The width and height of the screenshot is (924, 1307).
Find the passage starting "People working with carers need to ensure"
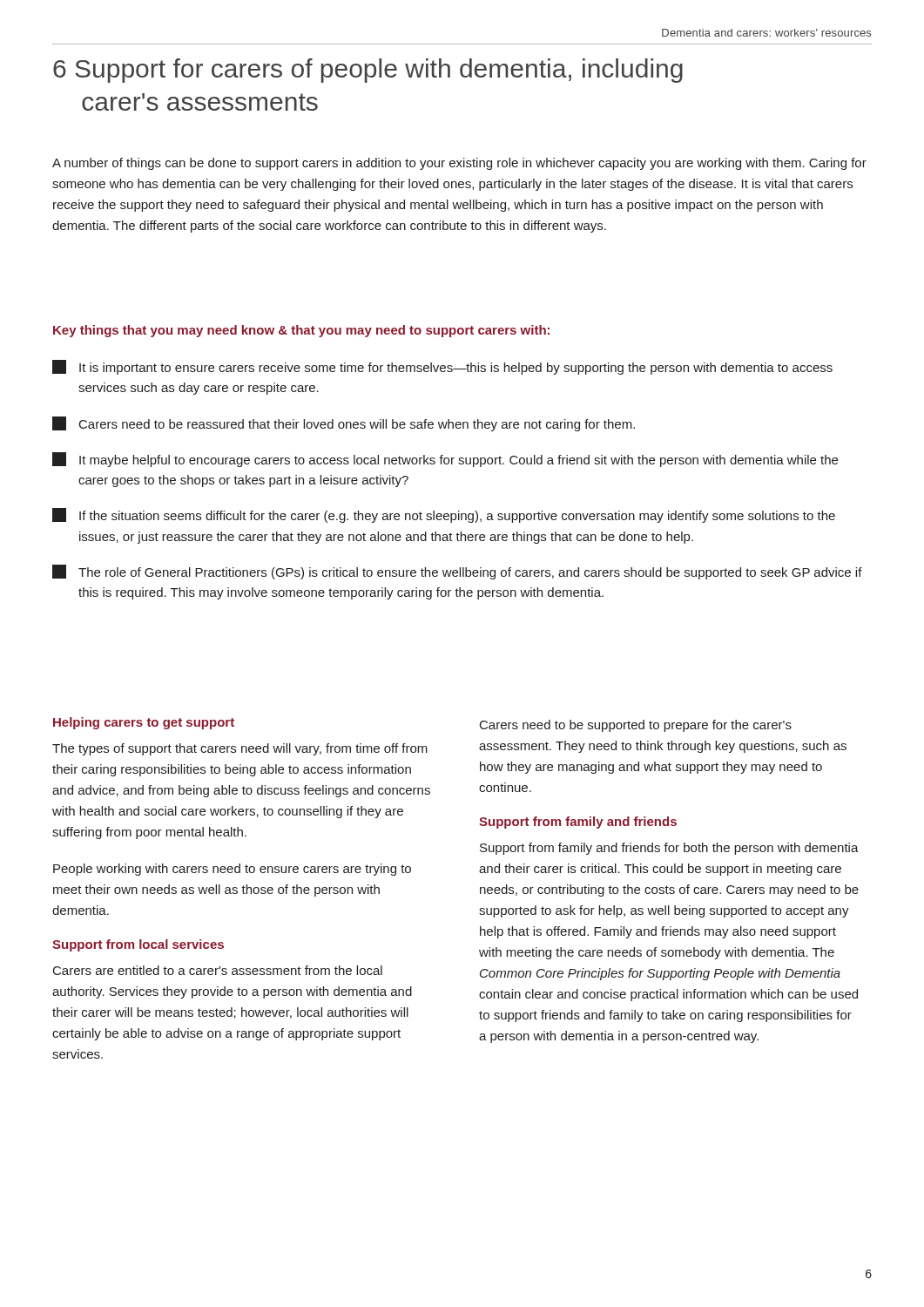click(x=244, y=890)
